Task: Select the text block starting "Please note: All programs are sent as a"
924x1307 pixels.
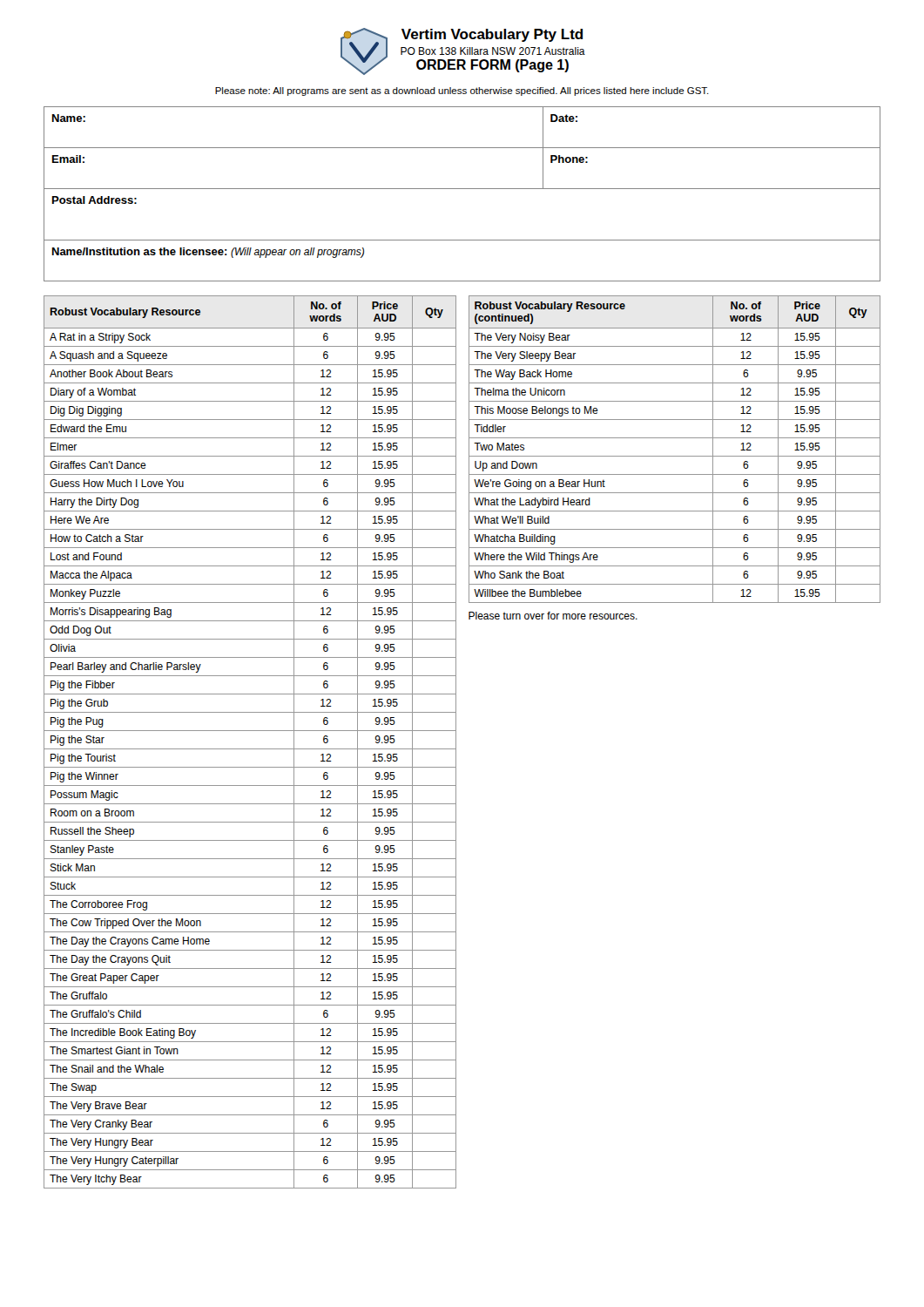Action: click(462, 91)
